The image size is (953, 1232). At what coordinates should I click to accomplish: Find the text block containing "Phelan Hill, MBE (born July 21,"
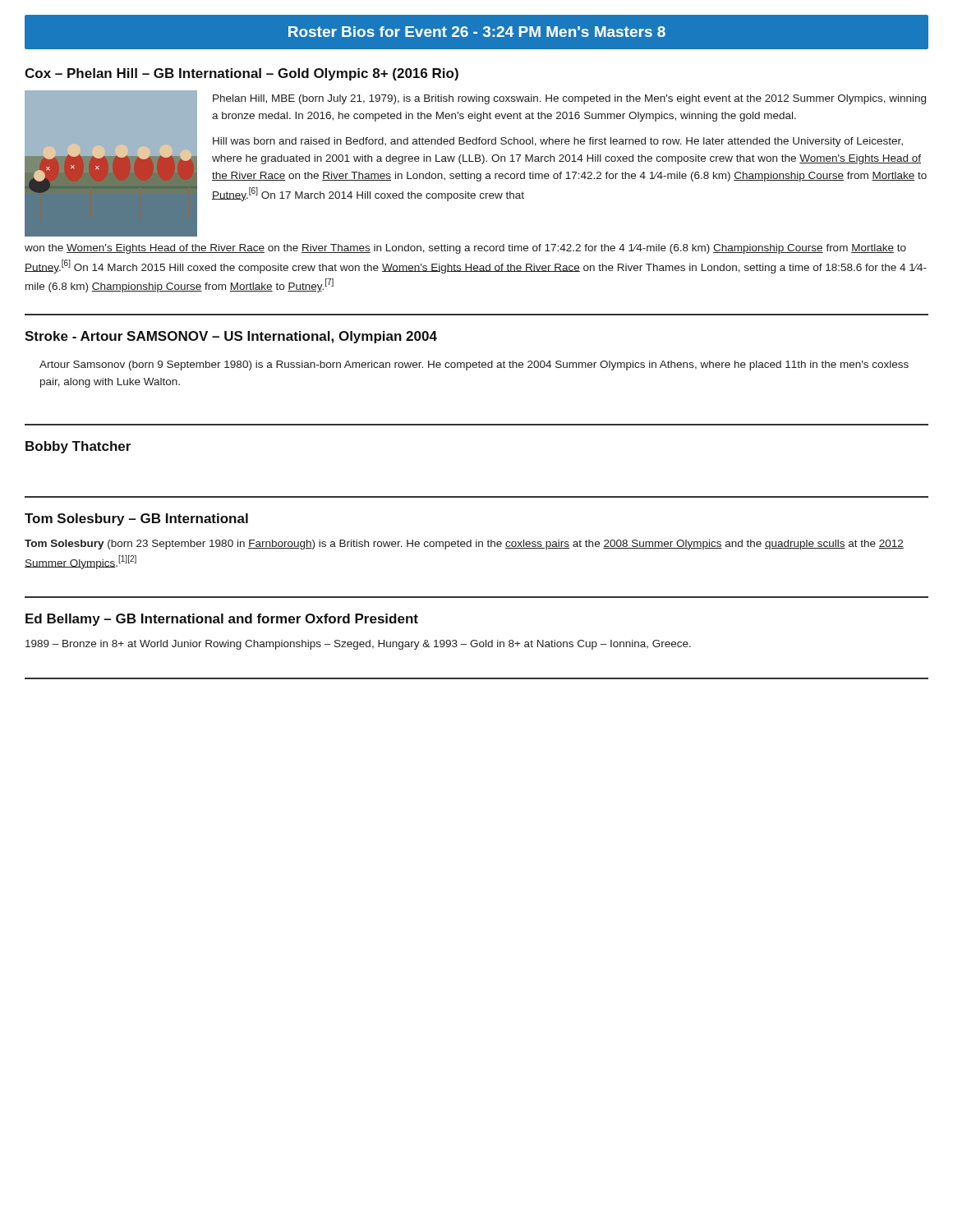pos(570,147)
